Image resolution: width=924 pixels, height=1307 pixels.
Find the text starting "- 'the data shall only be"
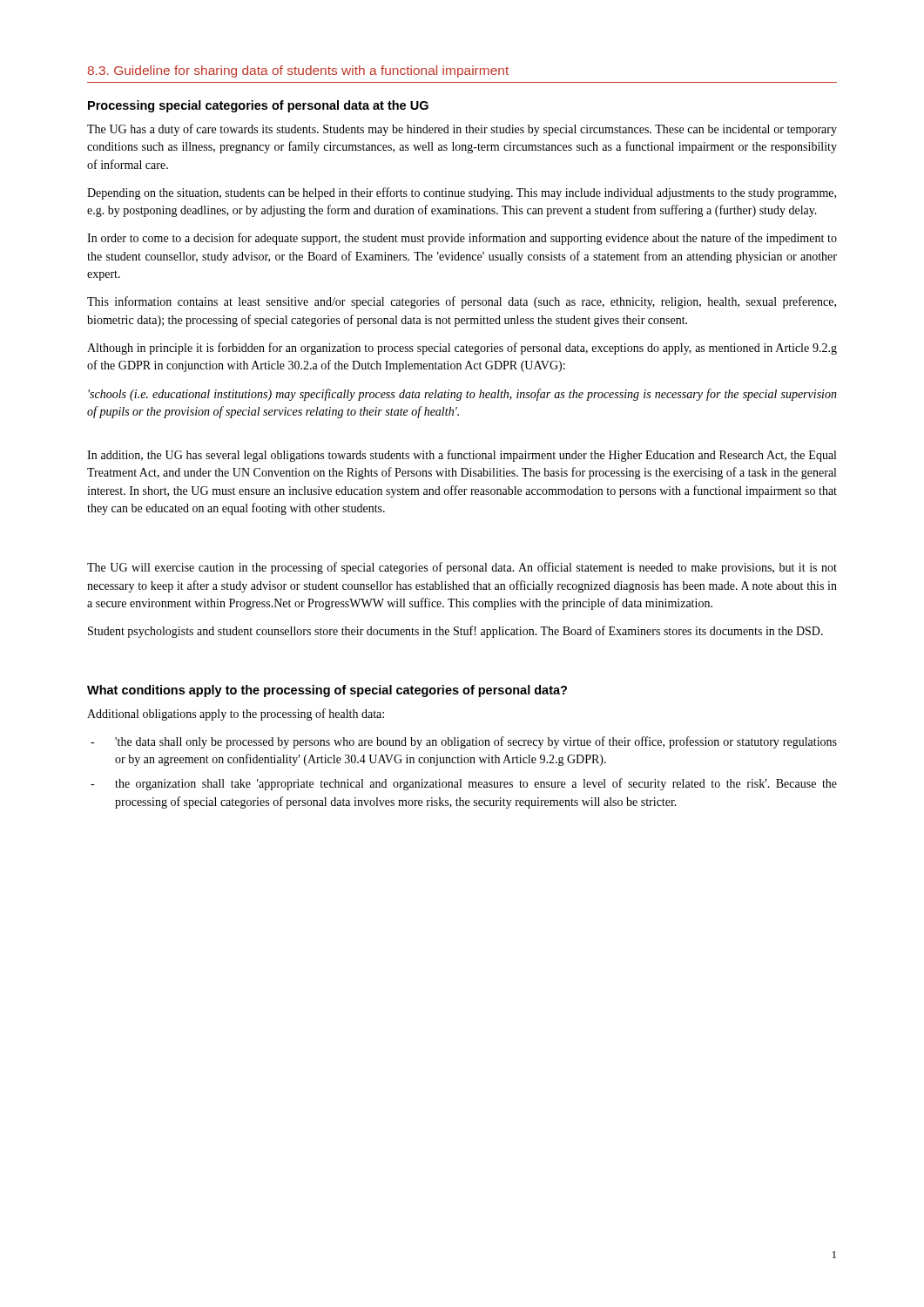pyautogui.click(x=462, y=751)
